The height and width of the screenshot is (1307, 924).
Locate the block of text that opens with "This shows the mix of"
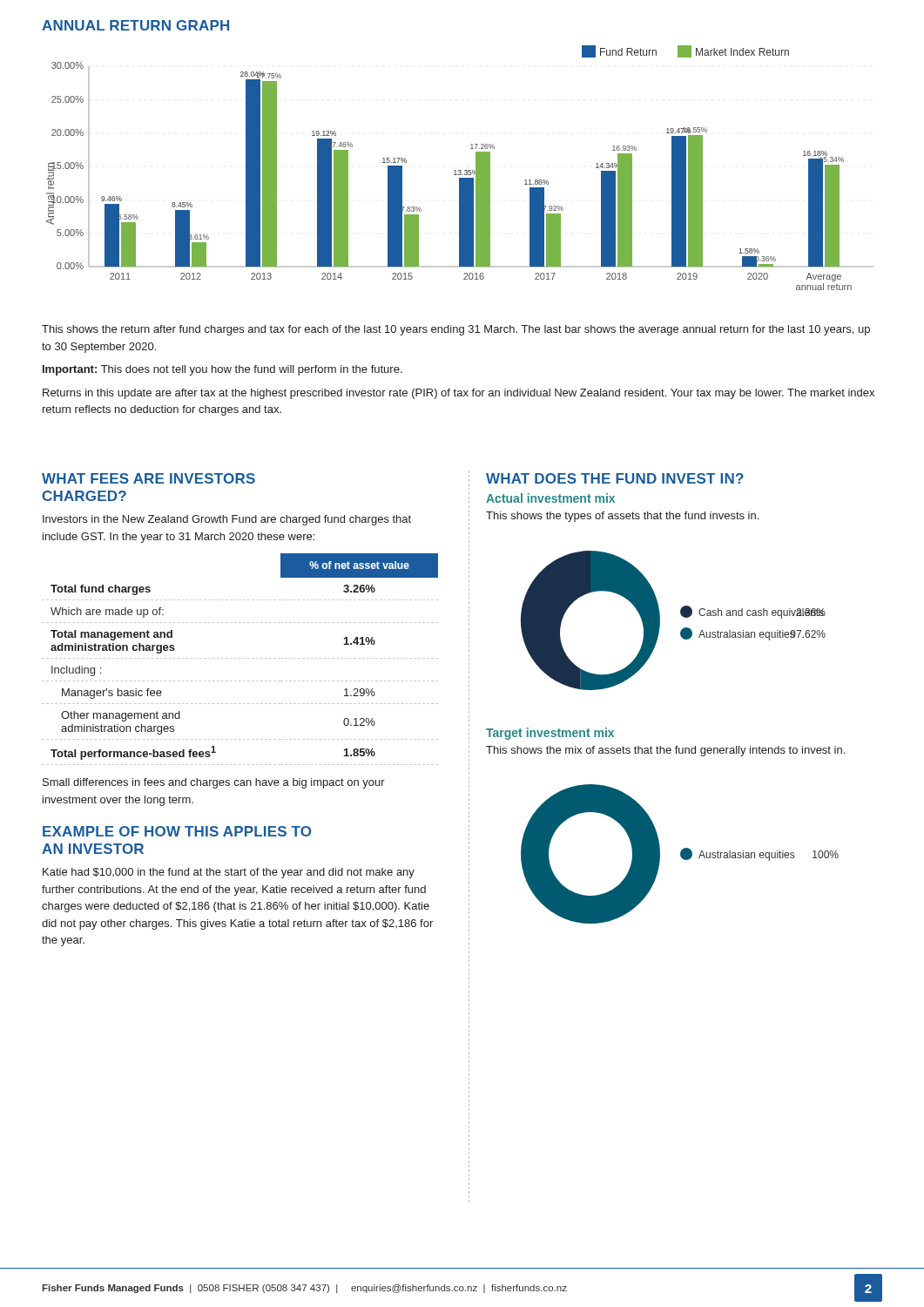pyautogui.click(x=666, y=749)
